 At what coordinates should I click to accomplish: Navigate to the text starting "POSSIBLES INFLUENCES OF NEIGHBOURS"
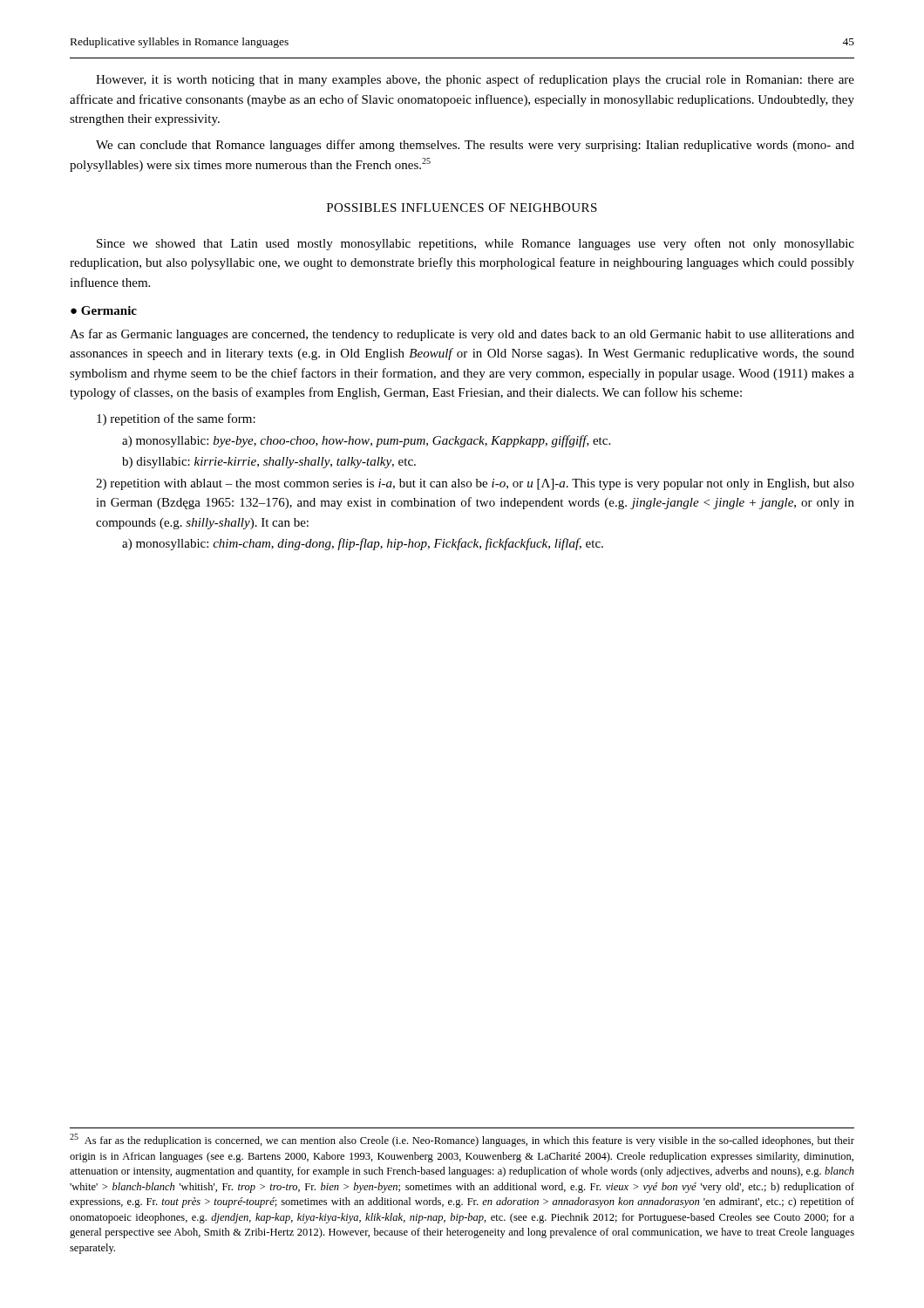(x=462, y=208)
